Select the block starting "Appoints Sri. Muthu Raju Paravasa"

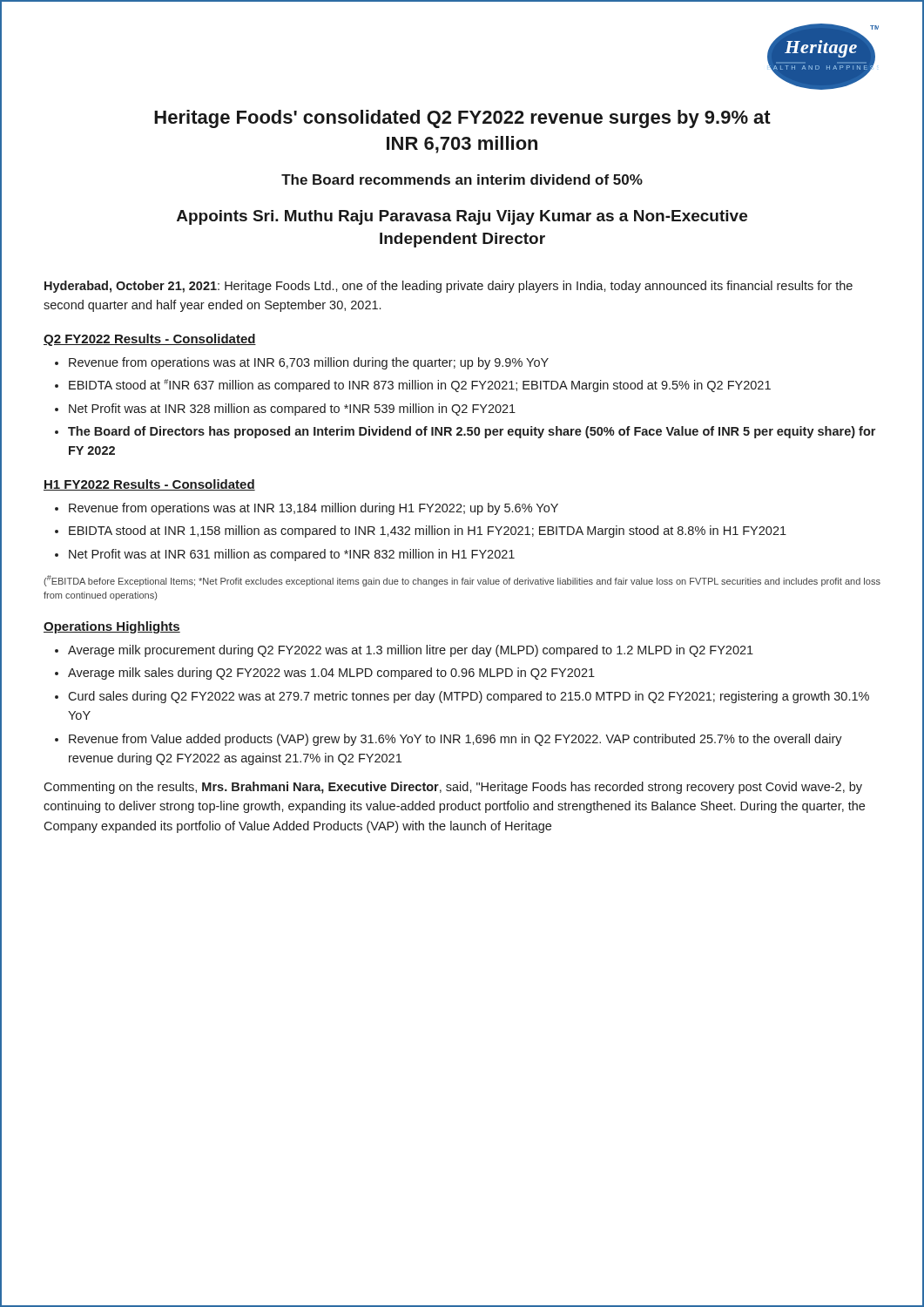click(x=462, y=227)
